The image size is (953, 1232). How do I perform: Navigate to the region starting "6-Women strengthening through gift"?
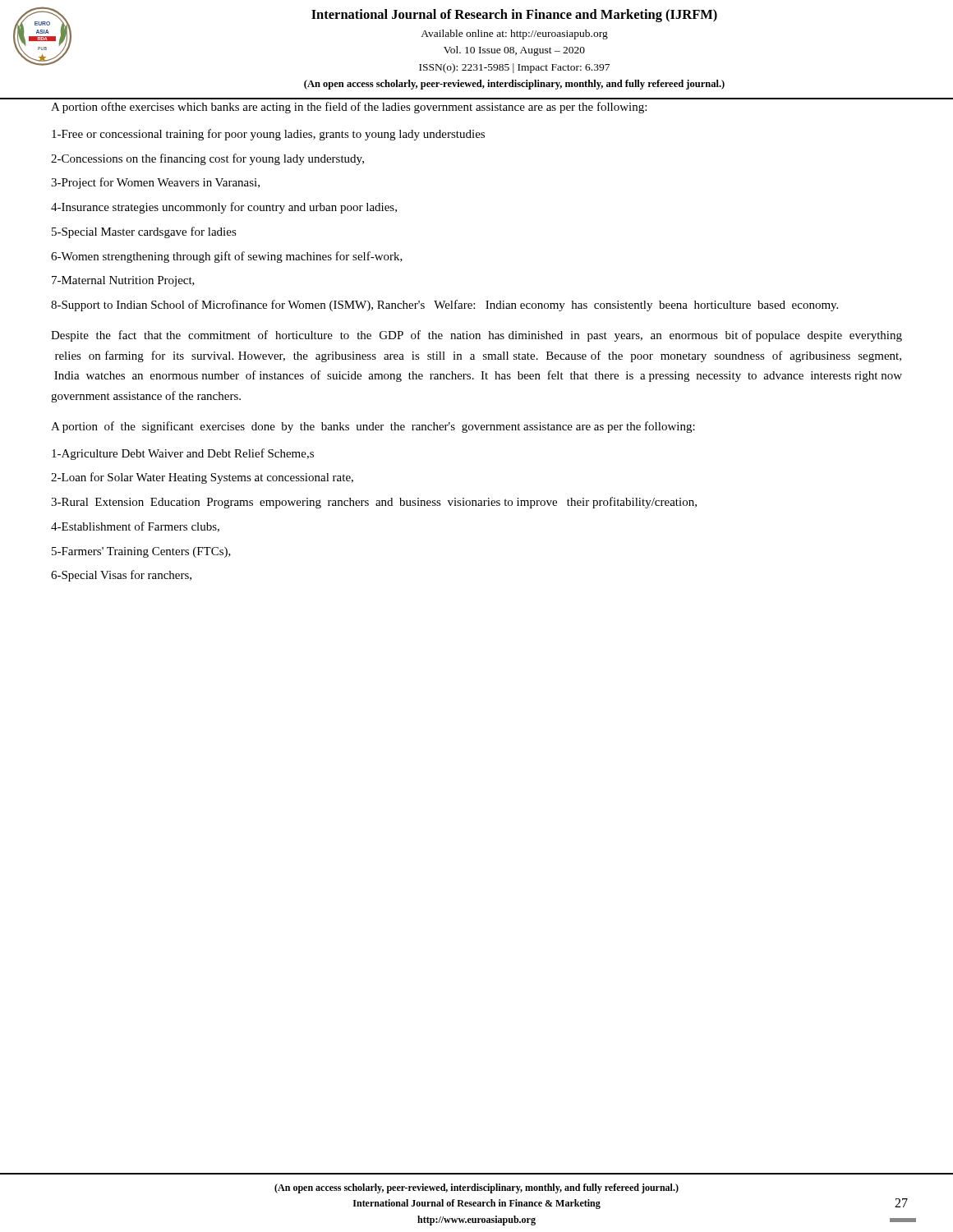click(227, 256)
